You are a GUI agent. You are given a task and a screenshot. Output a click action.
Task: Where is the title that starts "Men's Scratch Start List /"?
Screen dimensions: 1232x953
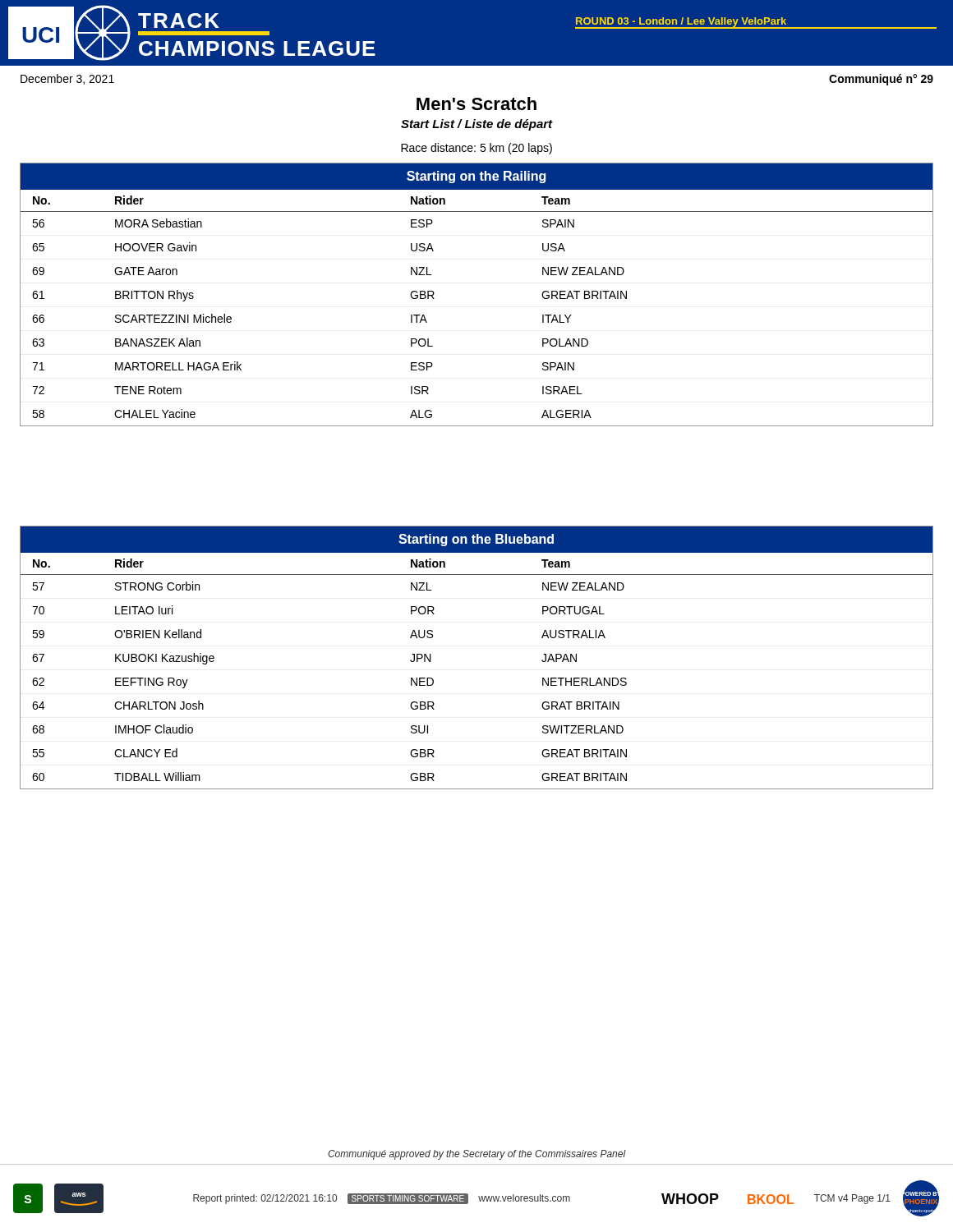coord(476,112)
